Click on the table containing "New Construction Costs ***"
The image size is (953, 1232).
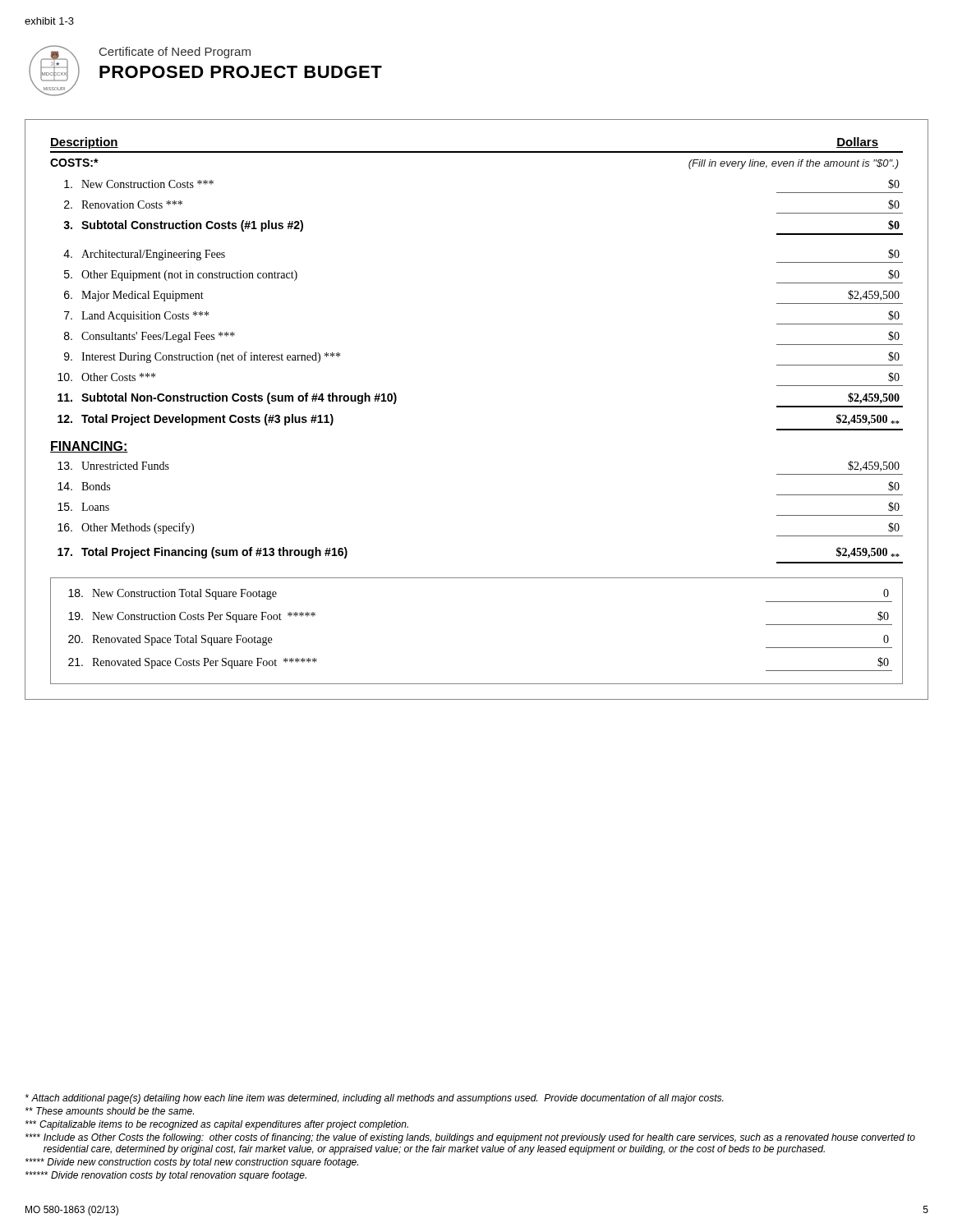[x=476, y=305]
